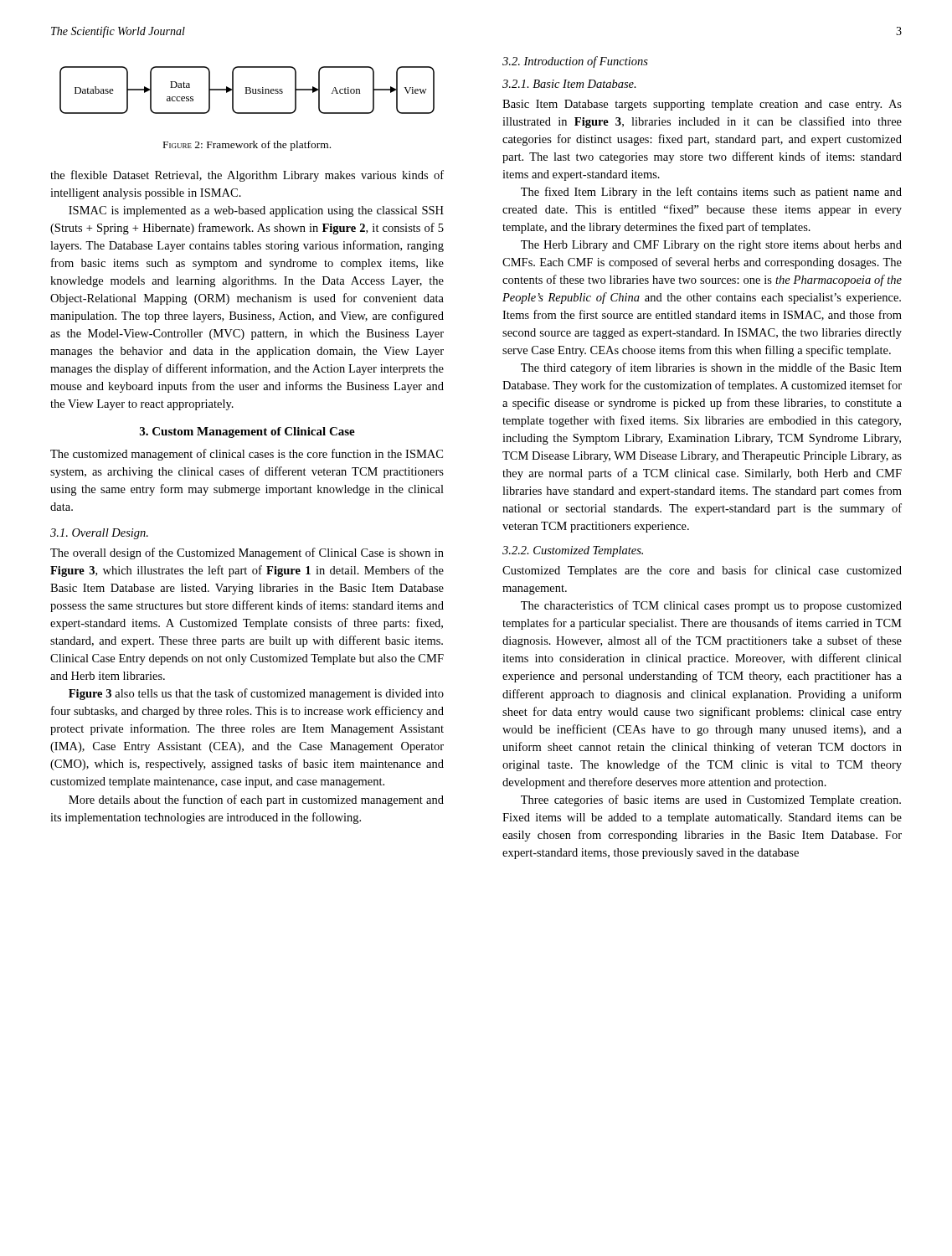Point to the text starting "3.2.1. Basic Item Database."
The image size is (952, 1256).
[x=570, y=84]
